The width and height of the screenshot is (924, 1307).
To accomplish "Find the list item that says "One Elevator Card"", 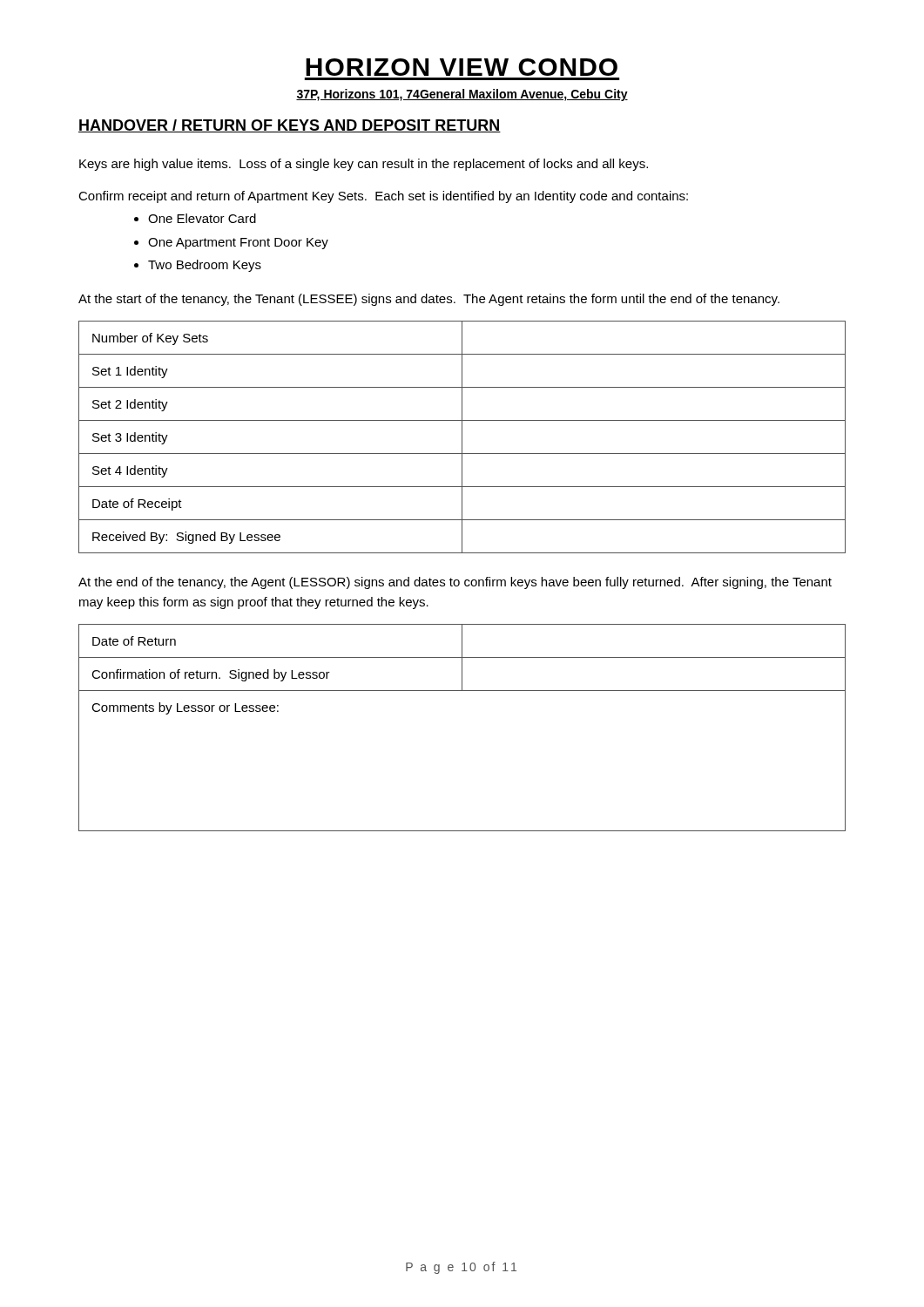I will click(202, 218).
